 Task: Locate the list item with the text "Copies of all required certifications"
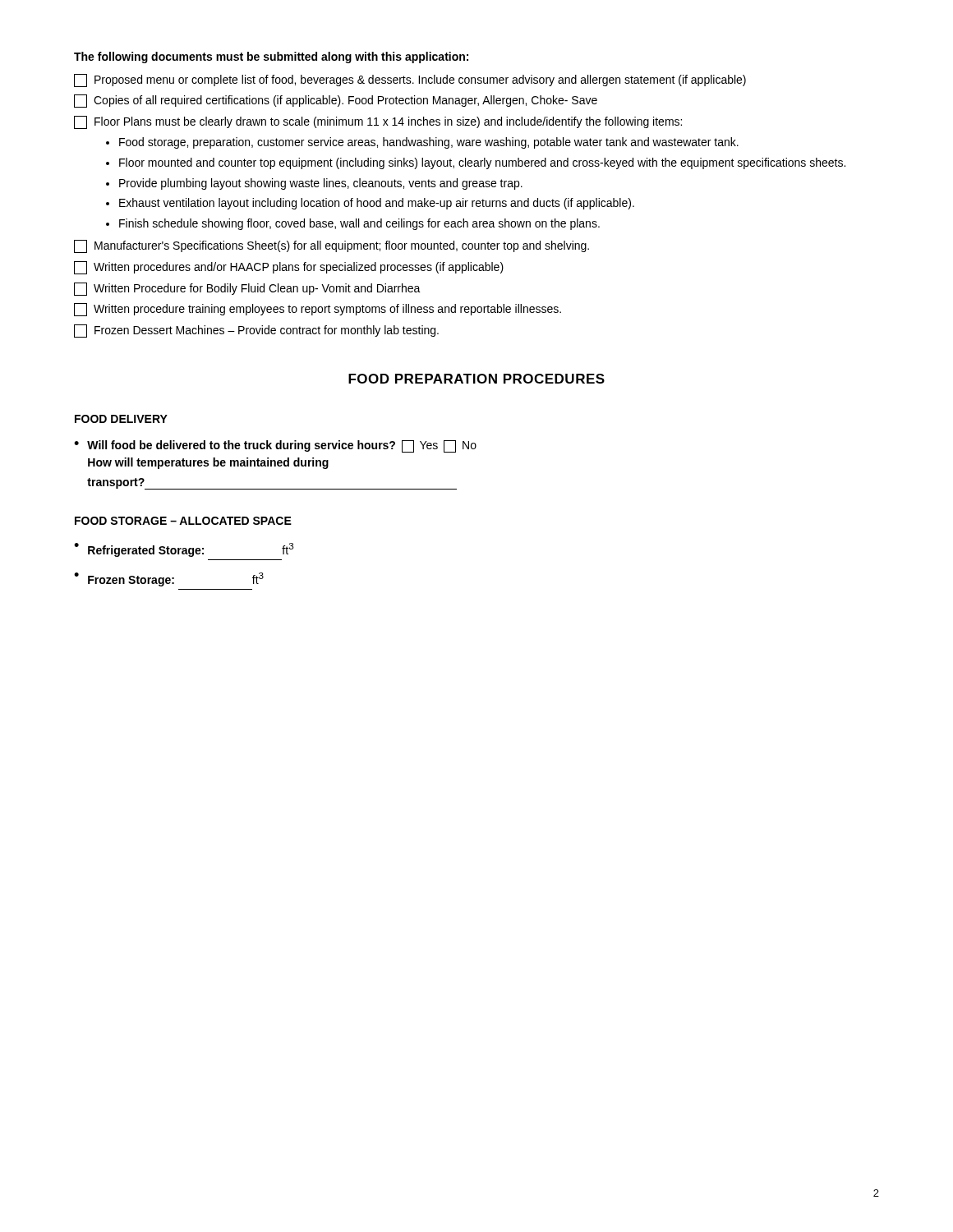point(476,101)
